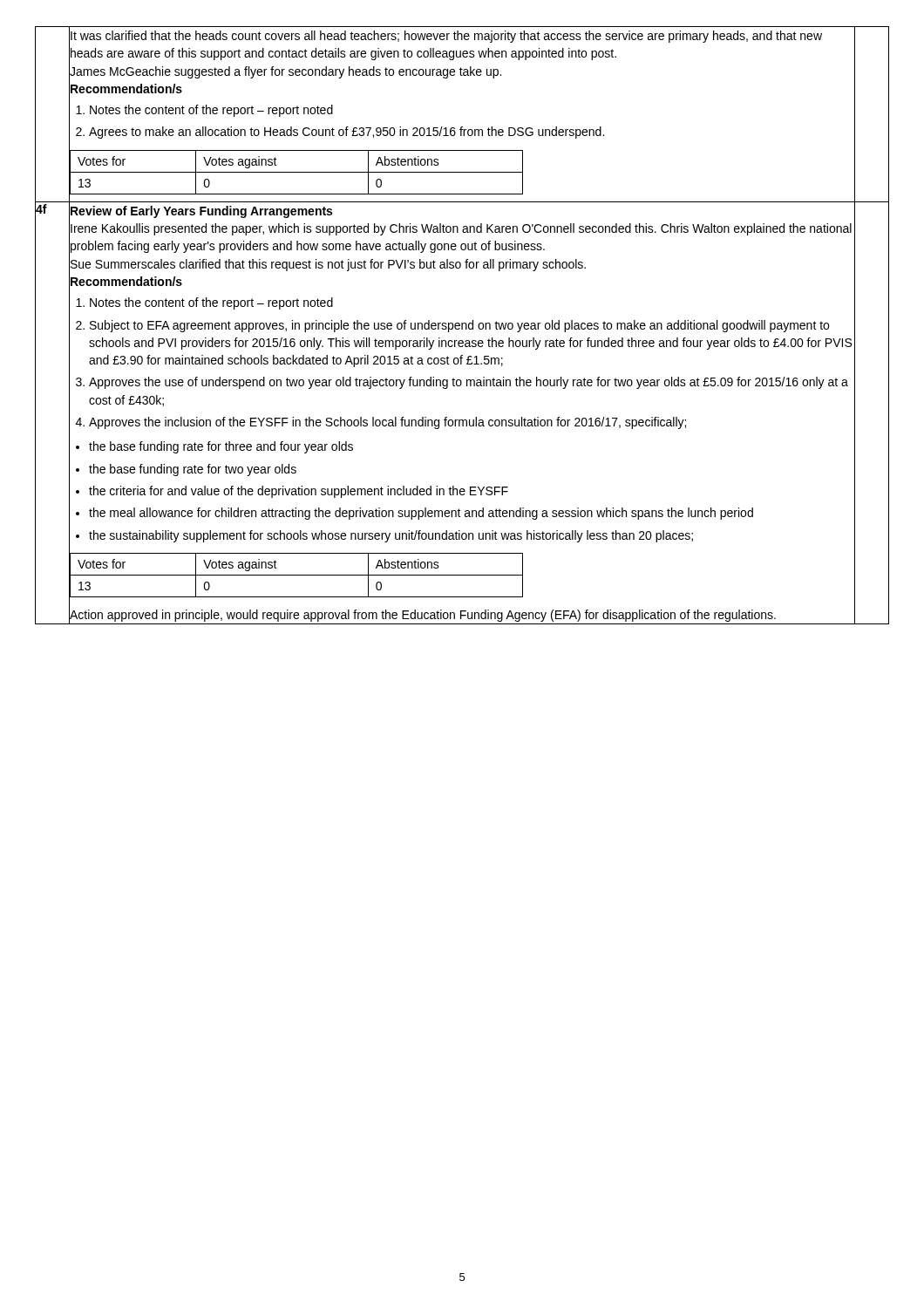Where is the passage that starts "the base funding rate for three"?

pyautogui.click(x=221, y=447)
